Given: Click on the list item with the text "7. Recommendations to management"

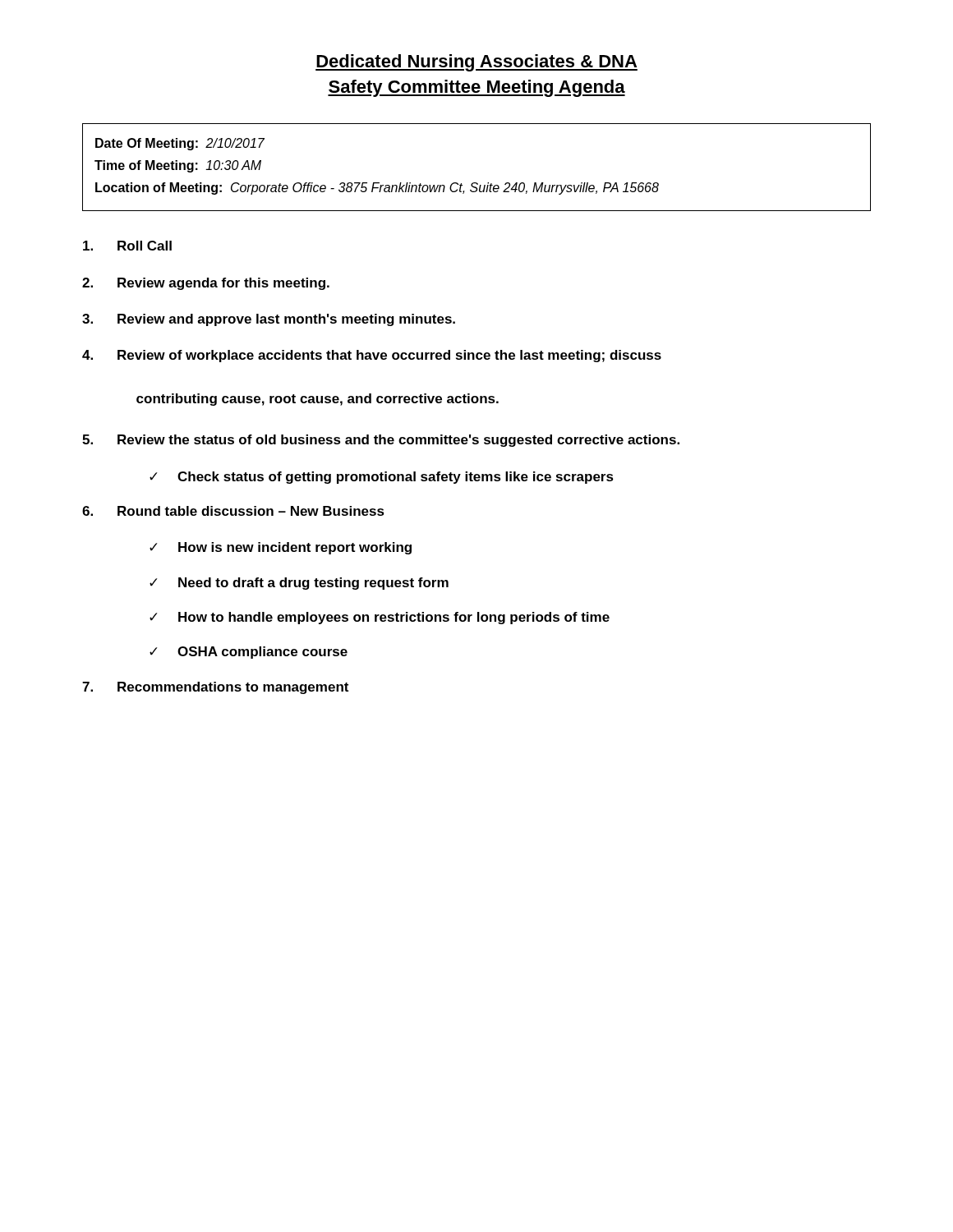Looking at the screenshot, I should tap(215, 687).
